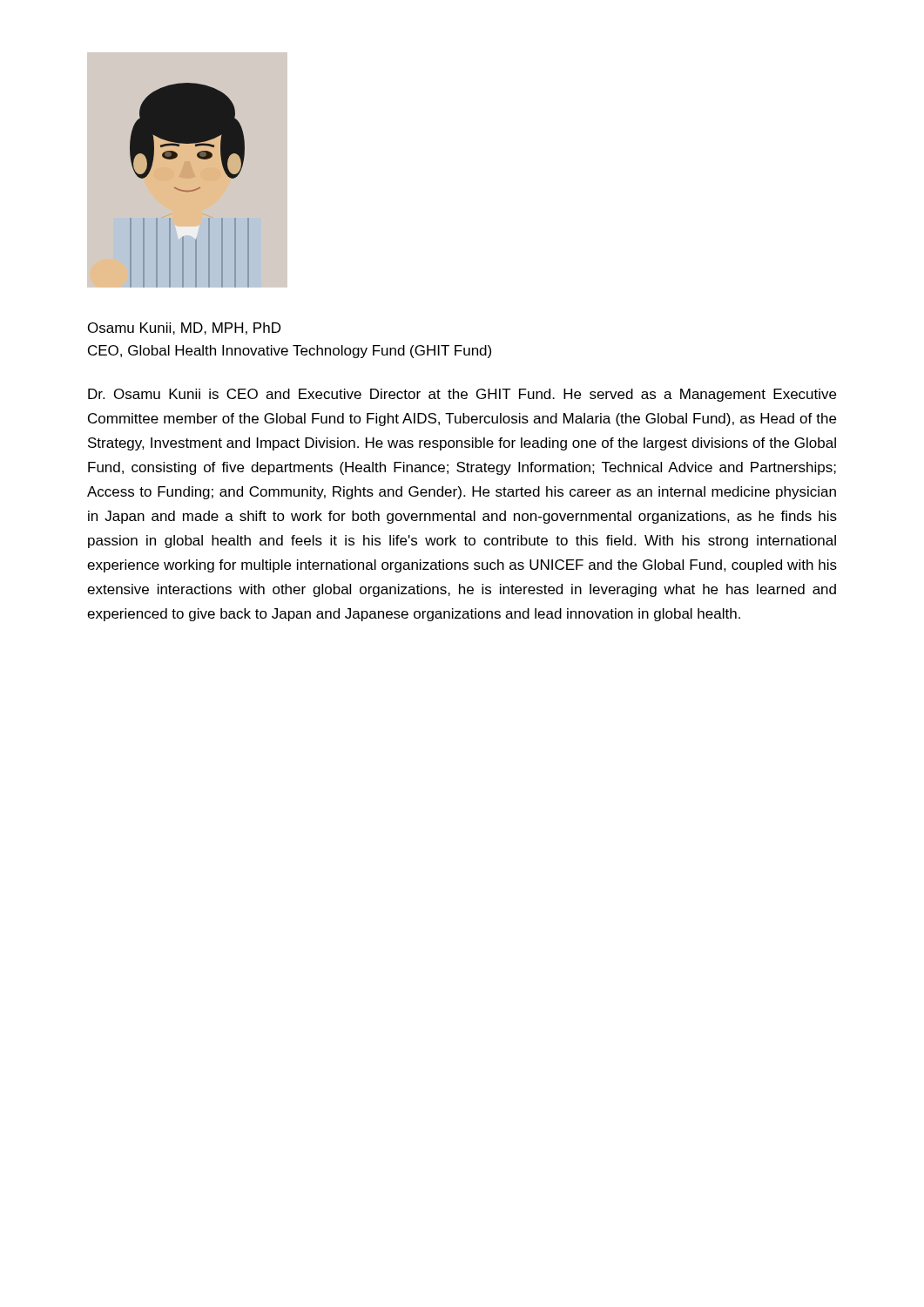
Task: Locate the photo
Action: (462, 172)
